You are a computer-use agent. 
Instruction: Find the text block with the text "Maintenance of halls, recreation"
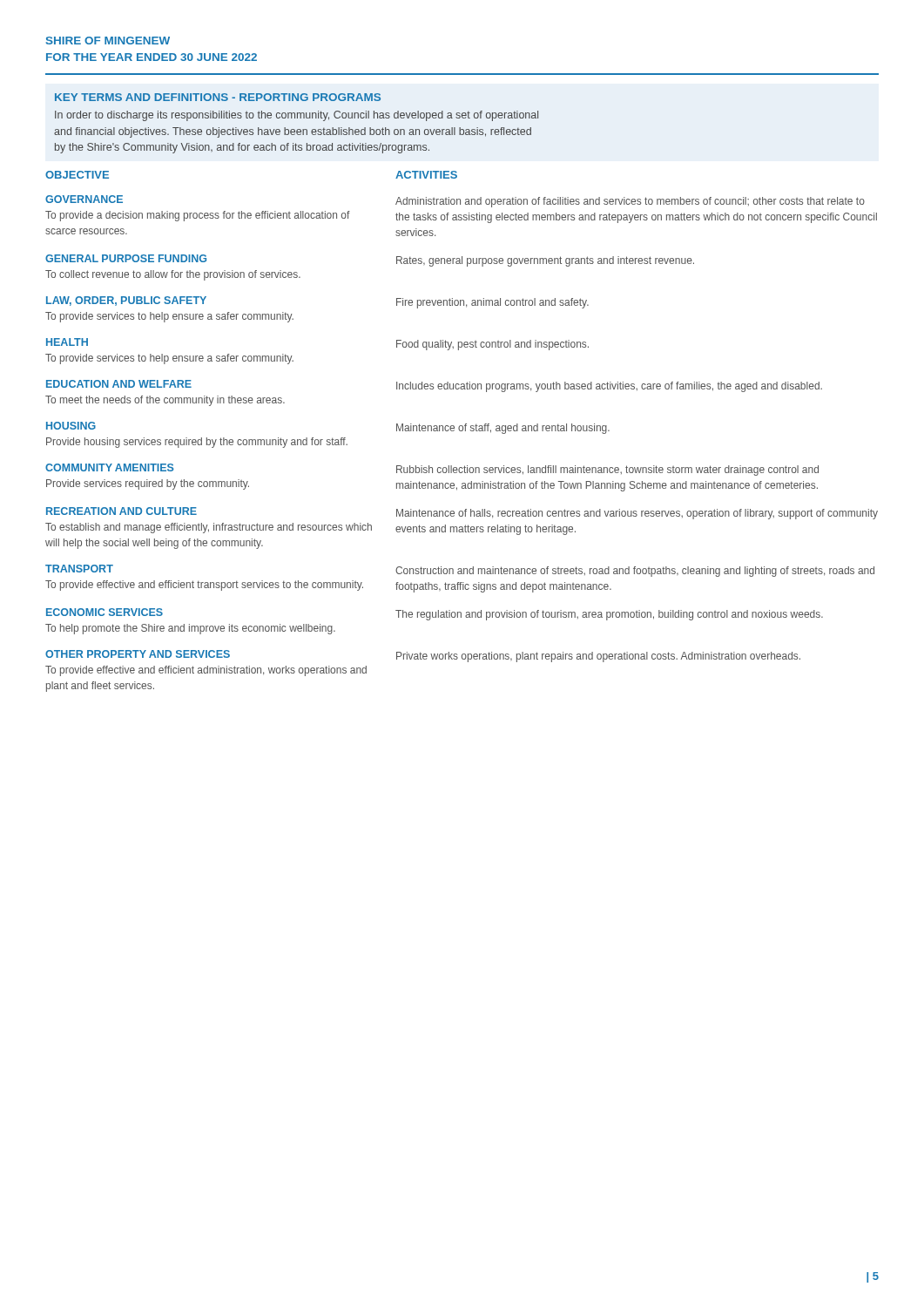637,521
